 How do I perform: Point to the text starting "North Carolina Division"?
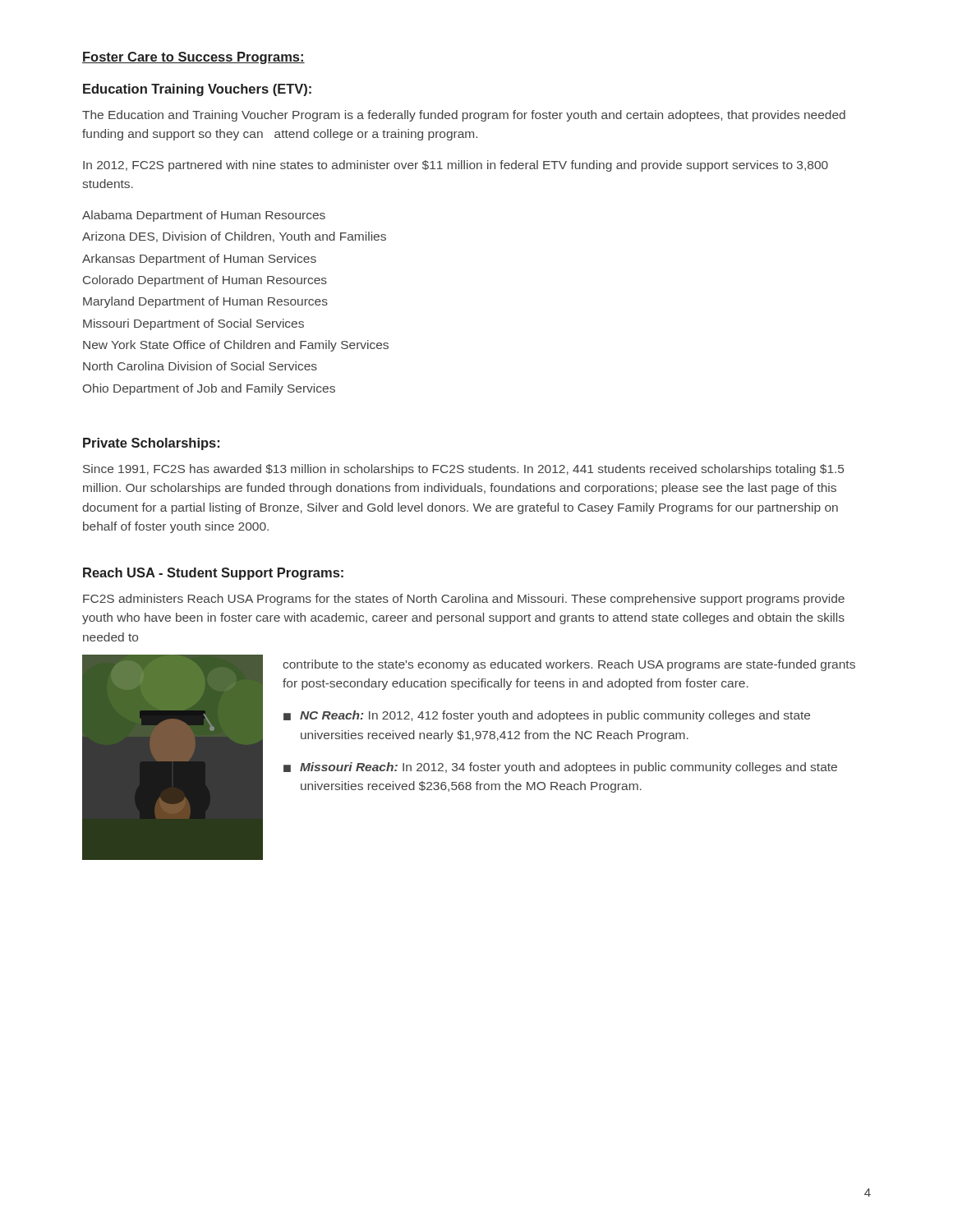point(200,366)
